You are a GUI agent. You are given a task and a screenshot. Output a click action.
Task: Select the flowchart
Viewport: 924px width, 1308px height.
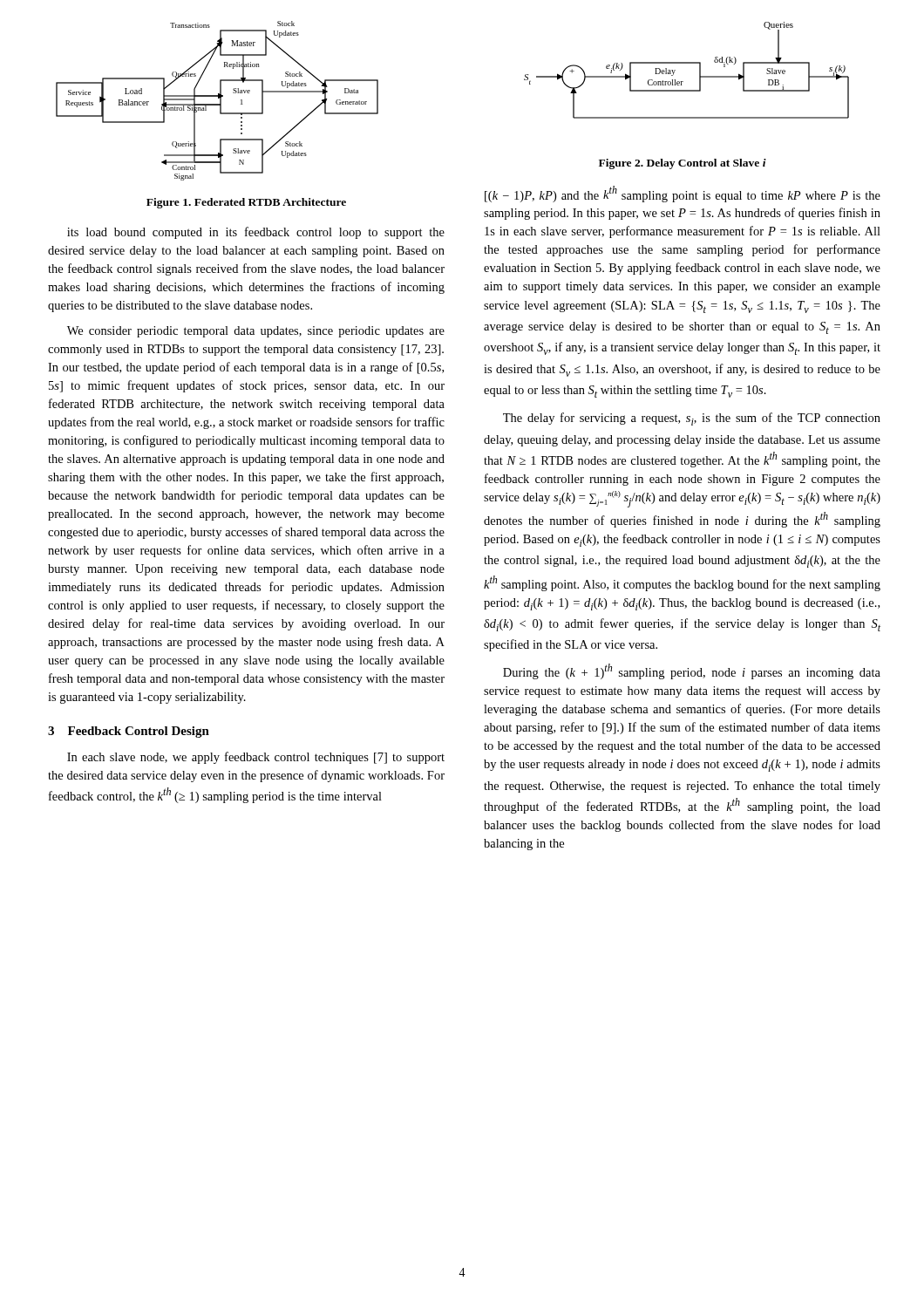246,103
